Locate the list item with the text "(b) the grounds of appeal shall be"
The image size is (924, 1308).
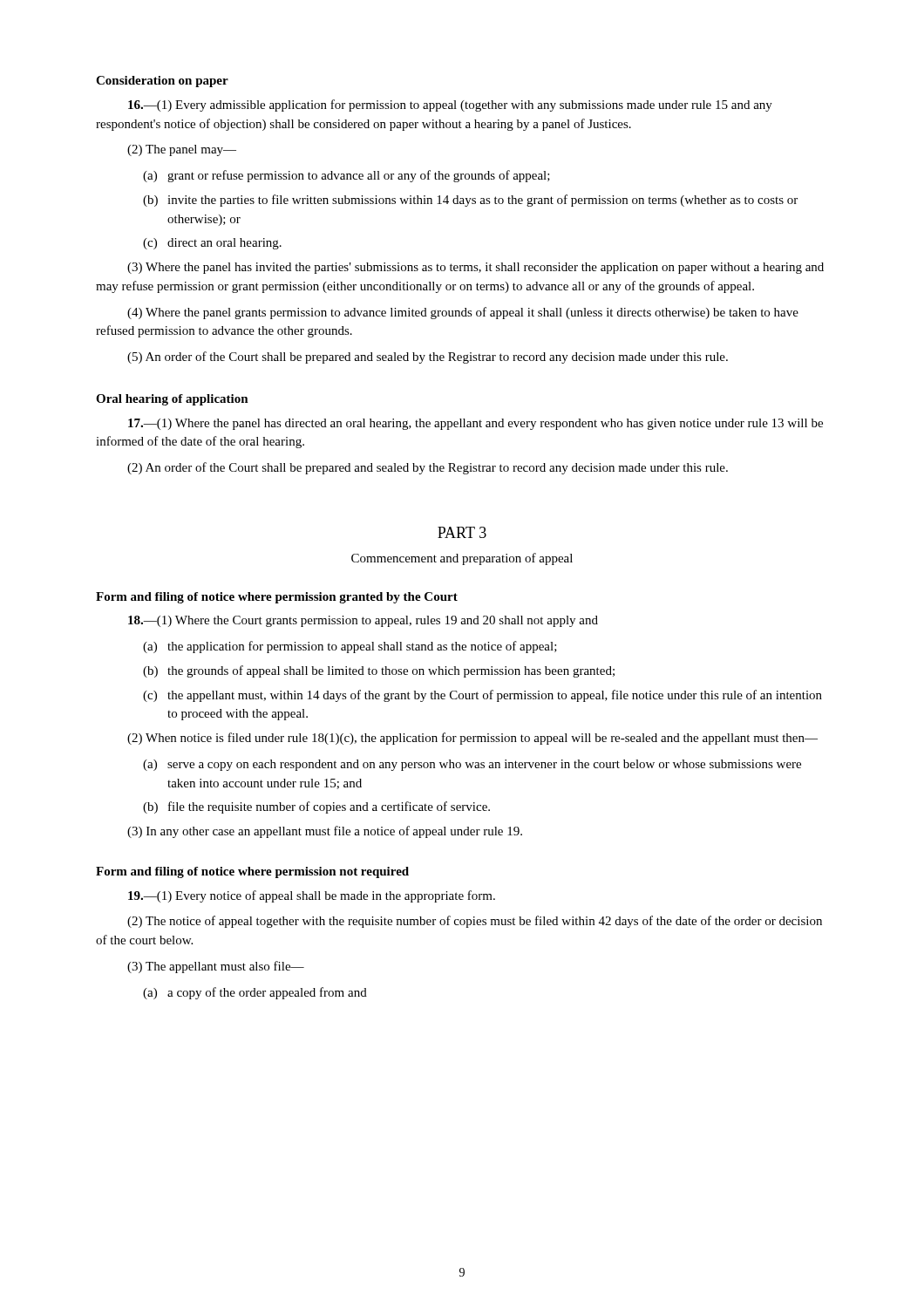click(x=486, y=671)
